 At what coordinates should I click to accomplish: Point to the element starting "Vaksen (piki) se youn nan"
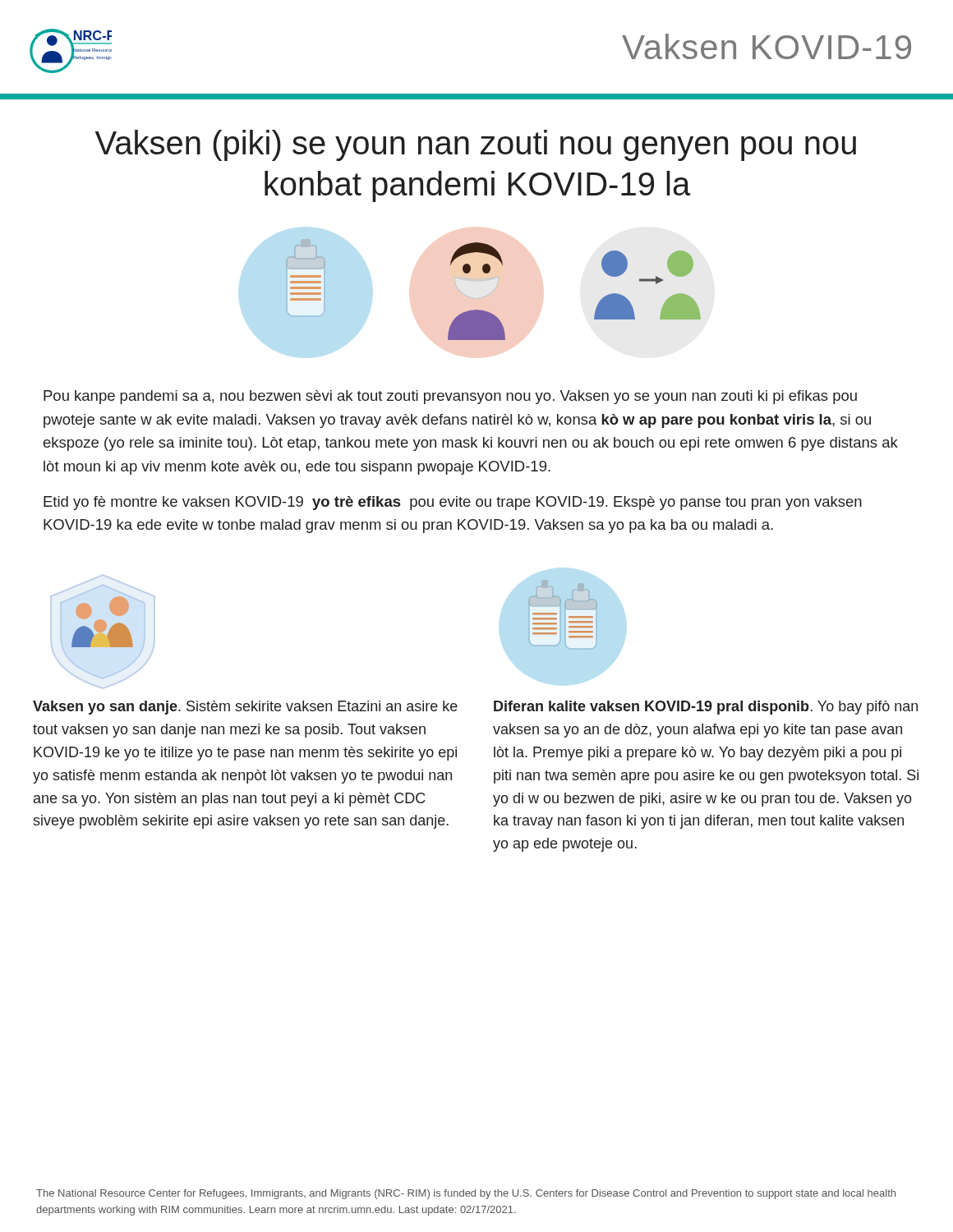click(476, 163)
